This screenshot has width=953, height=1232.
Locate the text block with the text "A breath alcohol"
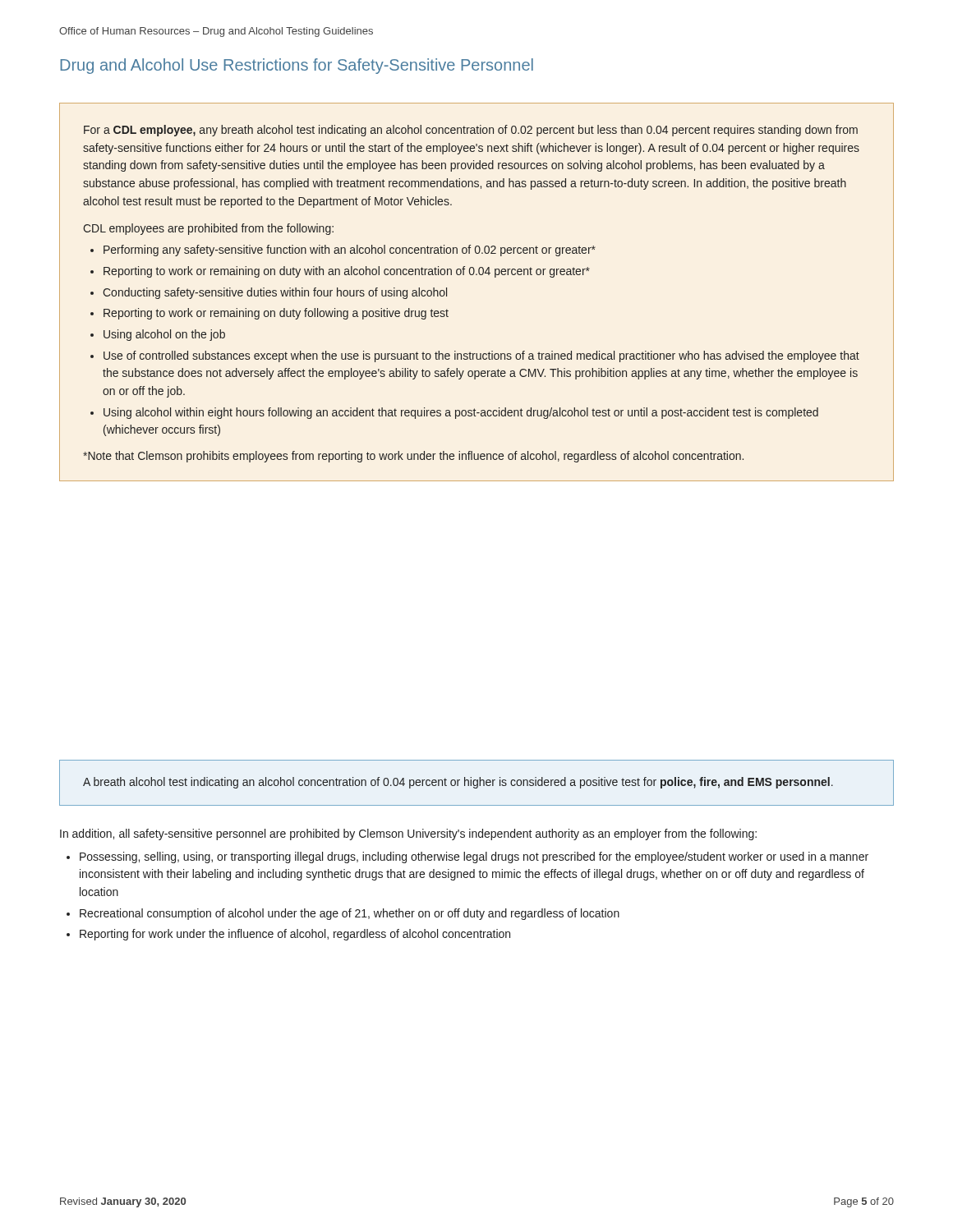(476, 783)
